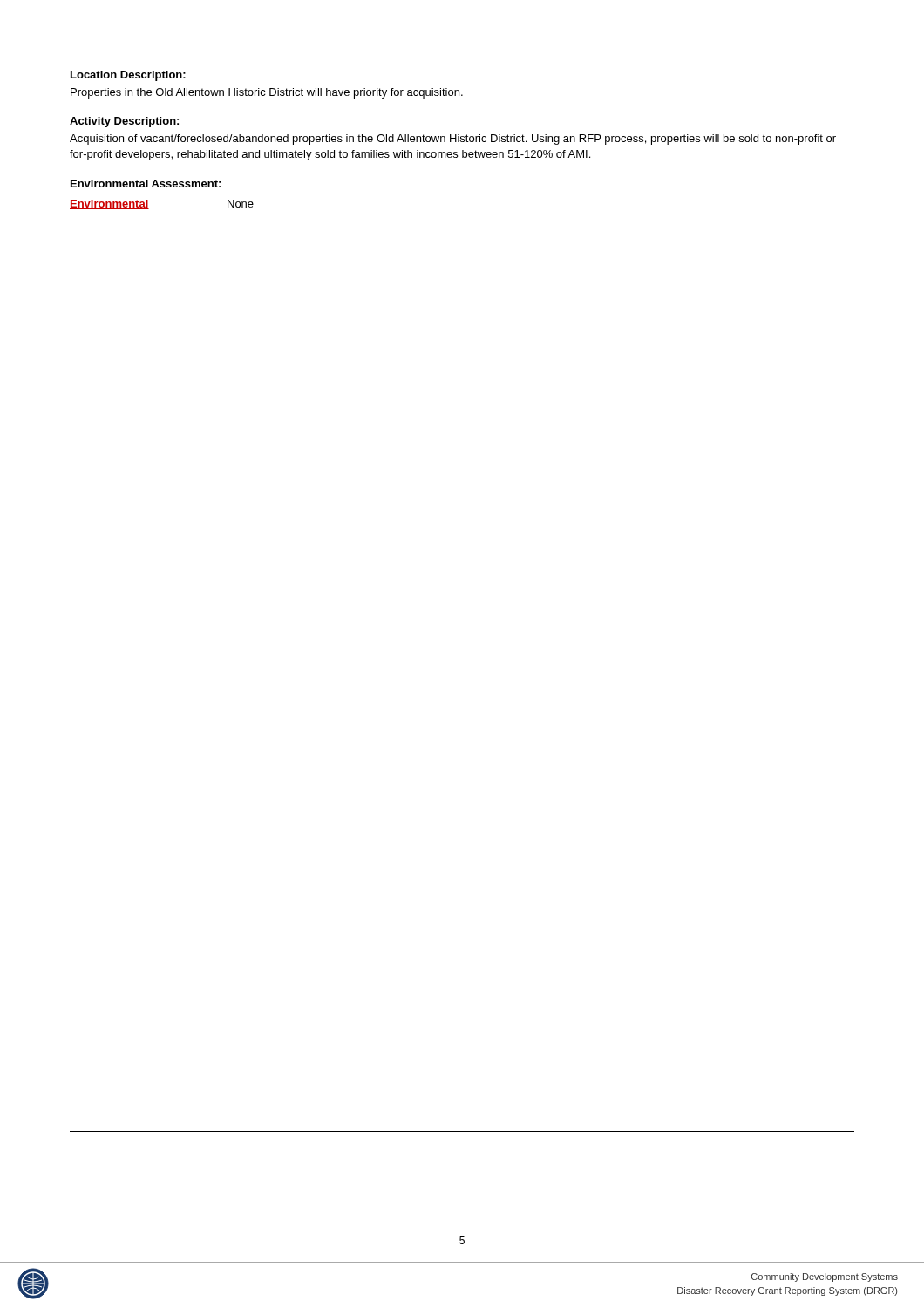Locate the text block with the text "Acquisition of vacant/foreclosed/abandoned properties in the Old Allentown"

coord(453,146)
